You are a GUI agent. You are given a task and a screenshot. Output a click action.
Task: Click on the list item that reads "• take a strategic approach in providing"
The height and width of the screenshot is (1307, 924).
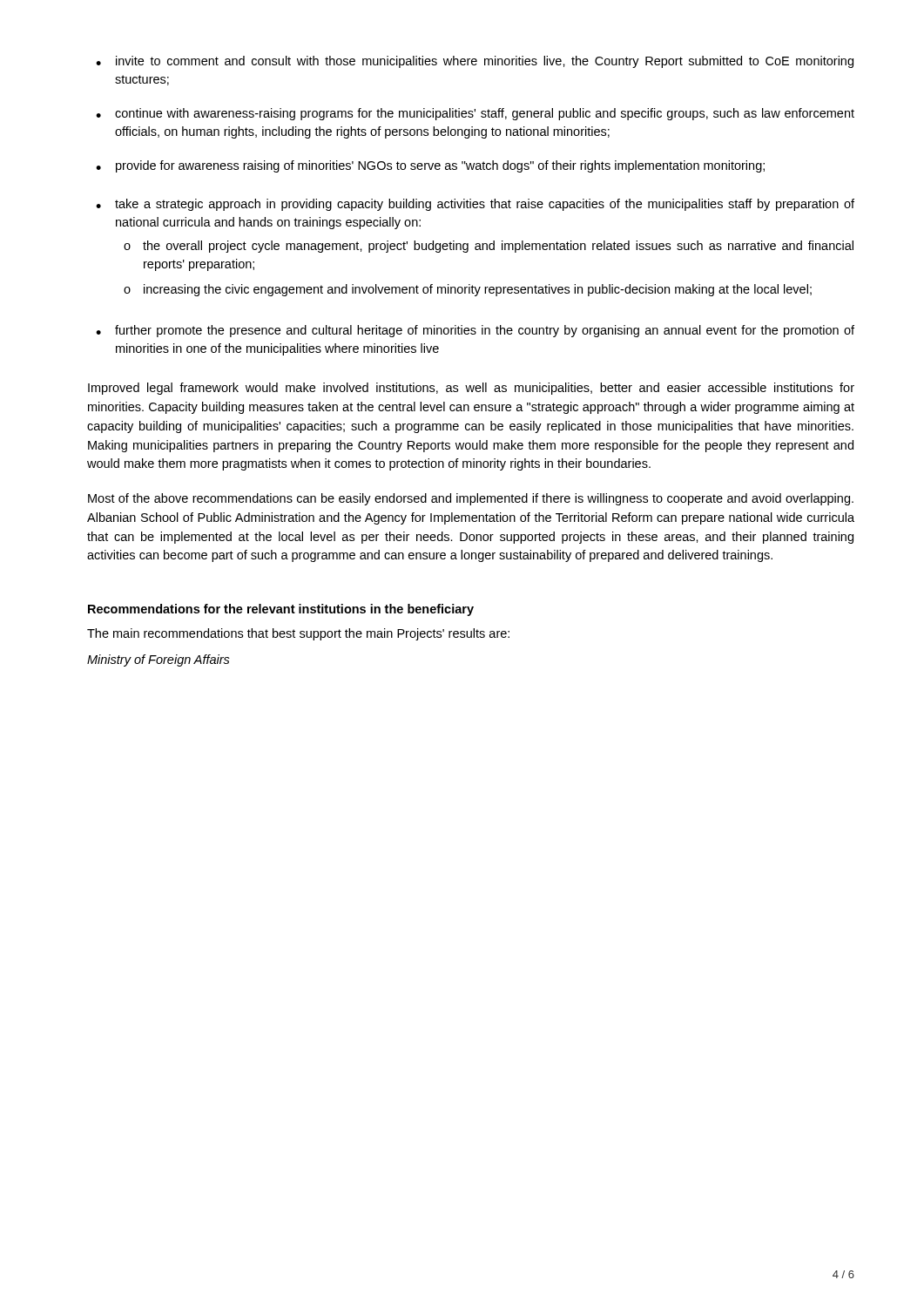click(x=475, y=251)
